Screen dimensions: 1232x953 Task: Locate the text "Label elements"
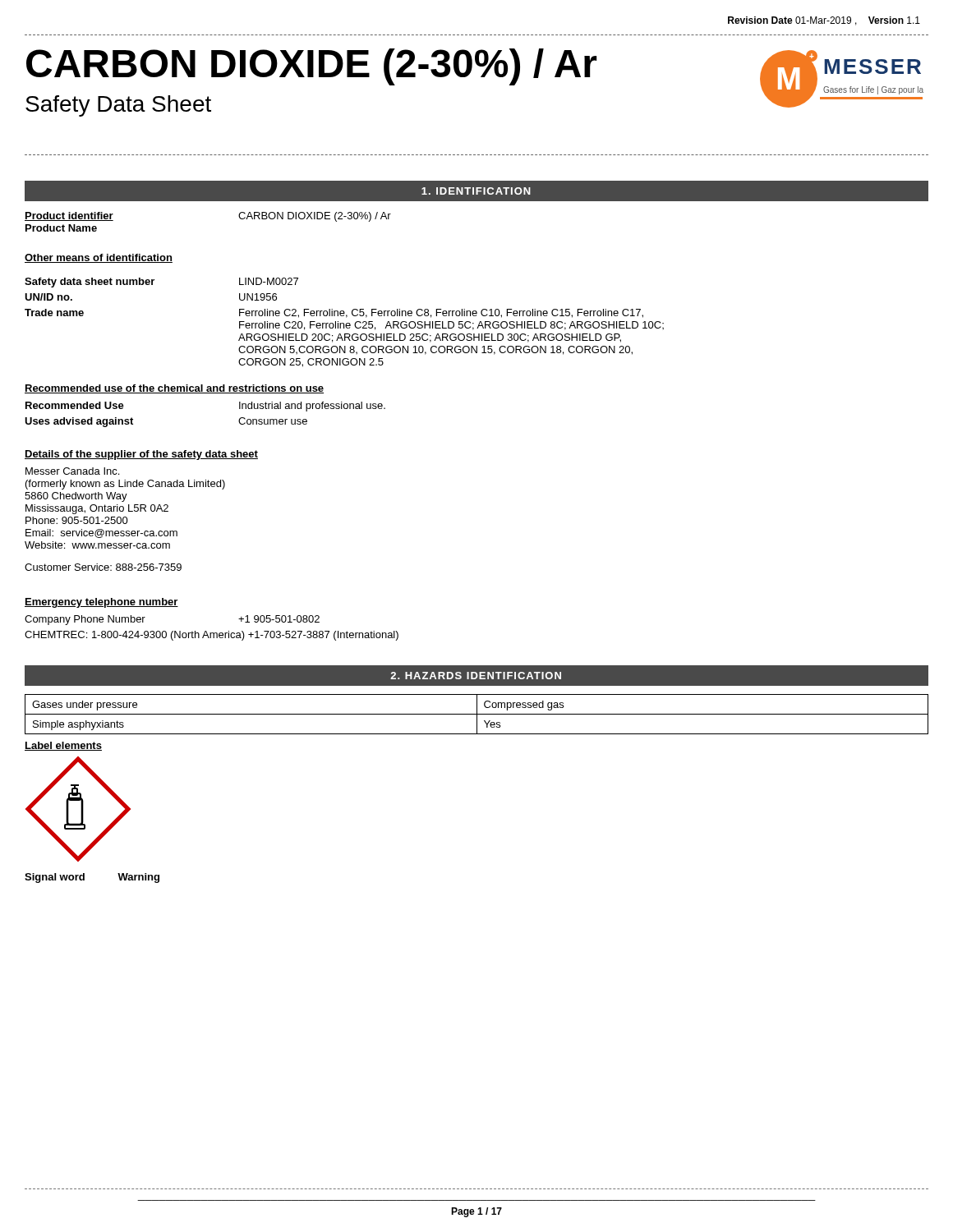[x=63, y=745]
